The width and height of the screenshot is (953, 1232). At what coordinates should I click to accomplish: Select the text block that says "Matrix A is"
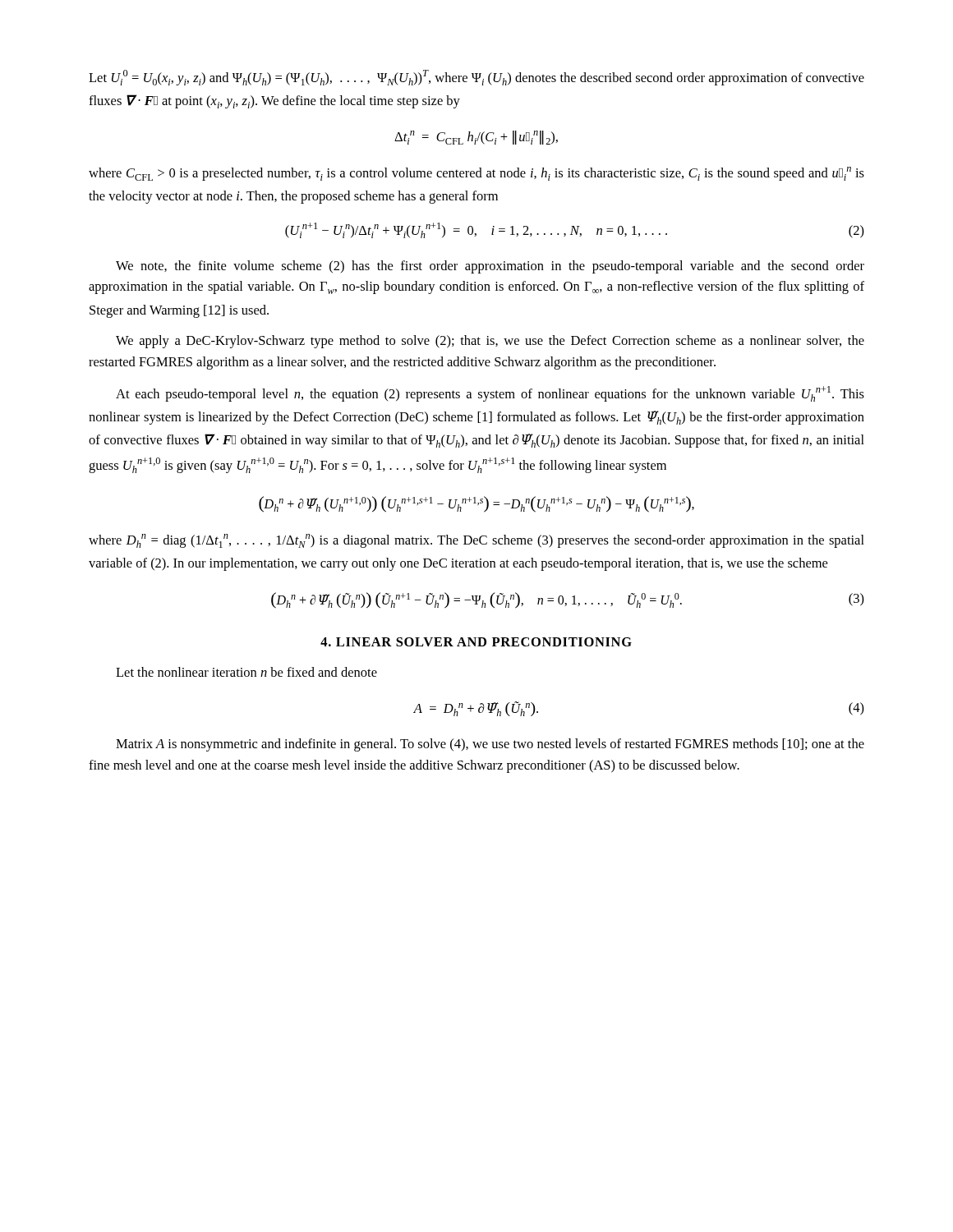coord(476,755)
